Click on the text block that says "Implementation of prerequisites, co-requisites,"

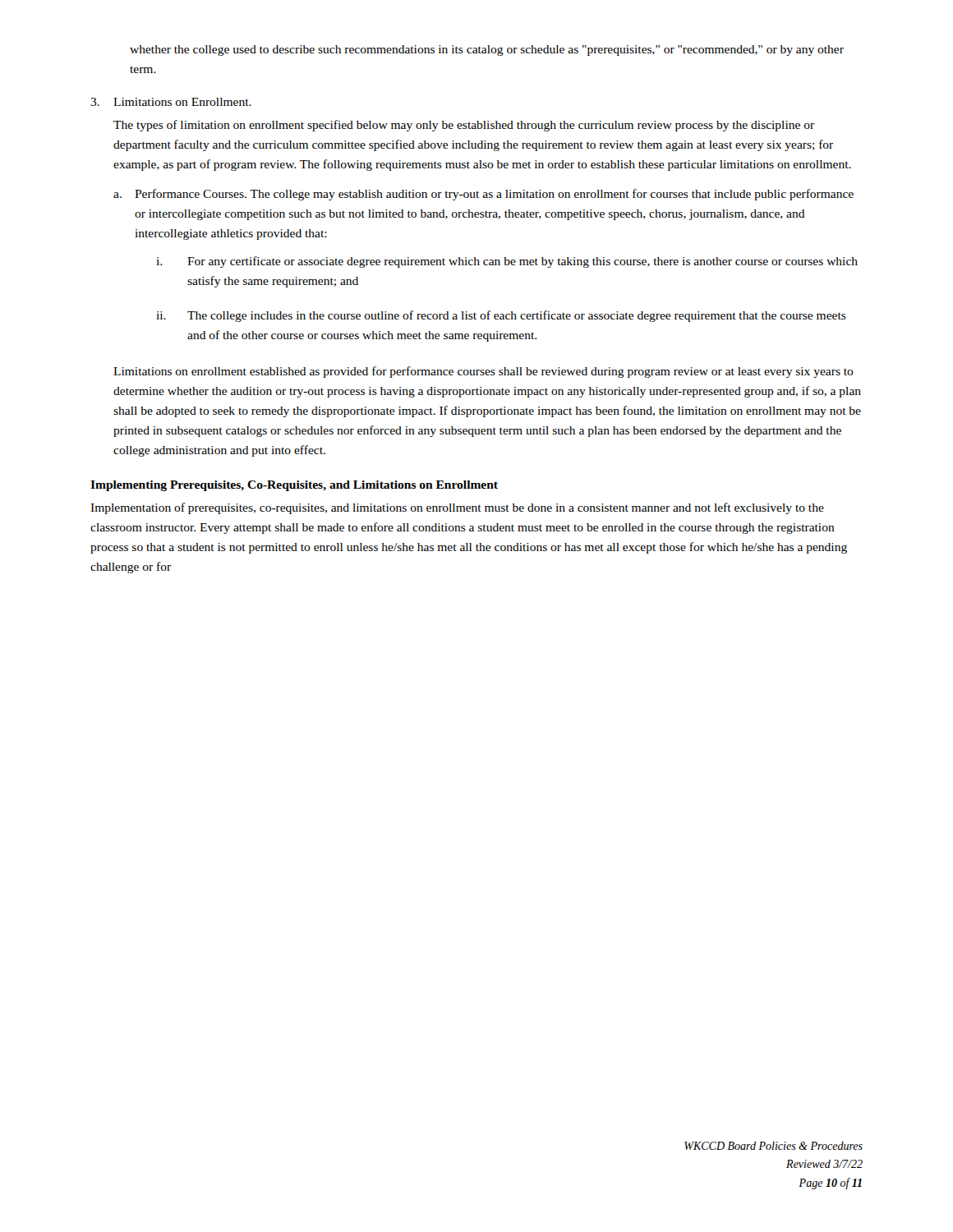(x=469, y=537)
